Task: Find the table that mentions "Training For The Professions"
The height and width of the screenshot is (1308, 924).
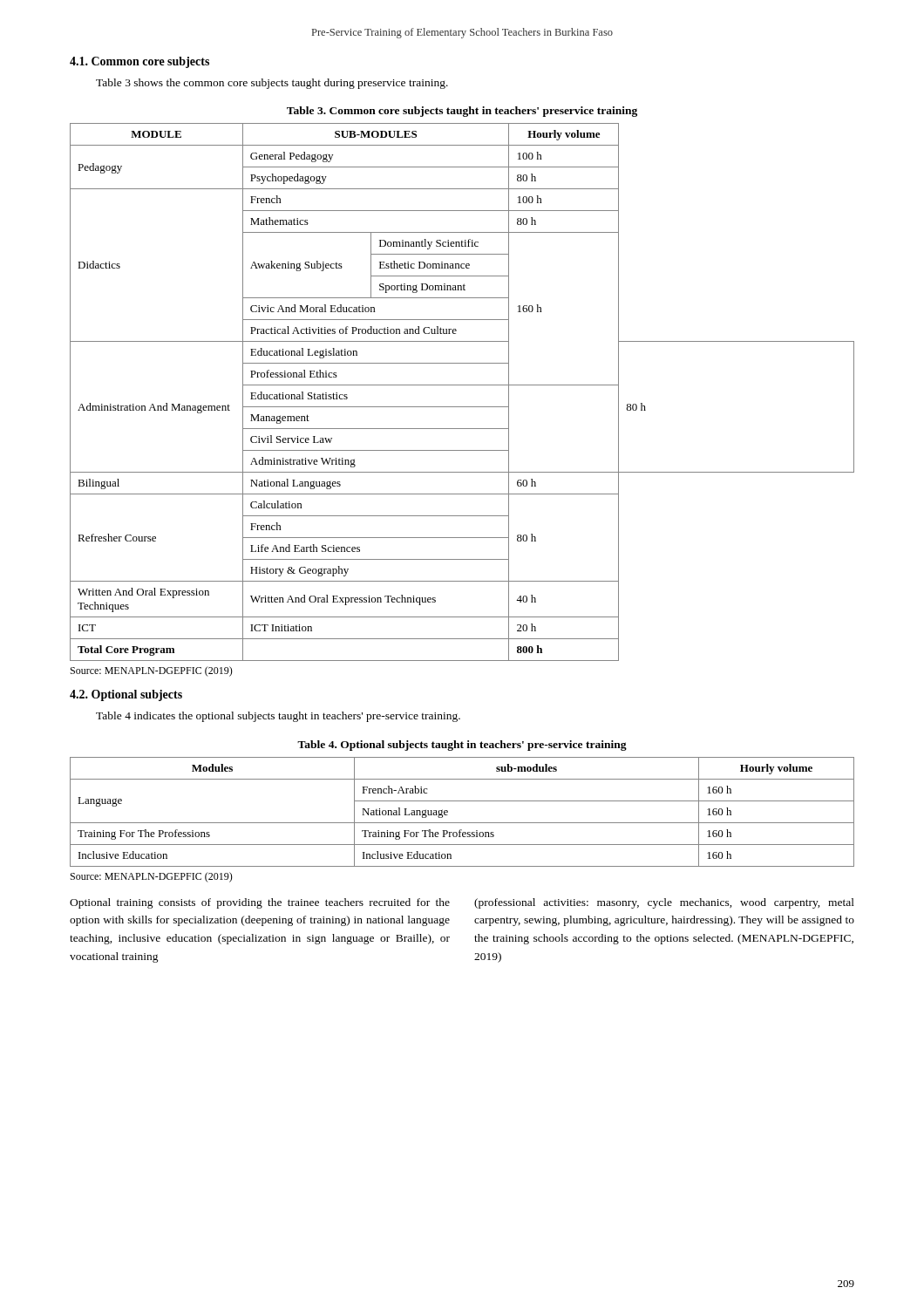Action: (x=462, y=811)
